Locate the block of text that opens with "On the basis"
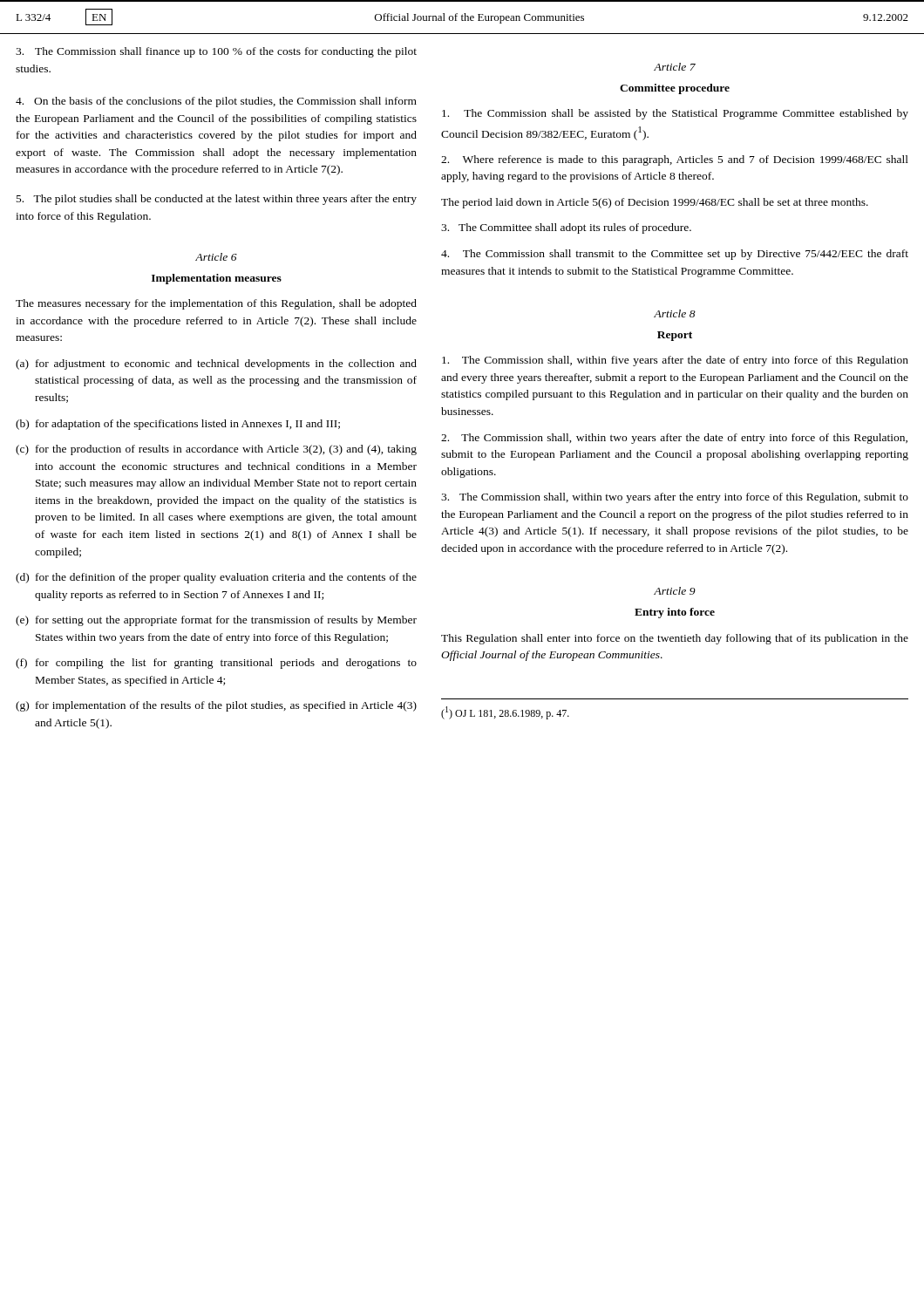Screen dimensions: 1308x924 216,135
